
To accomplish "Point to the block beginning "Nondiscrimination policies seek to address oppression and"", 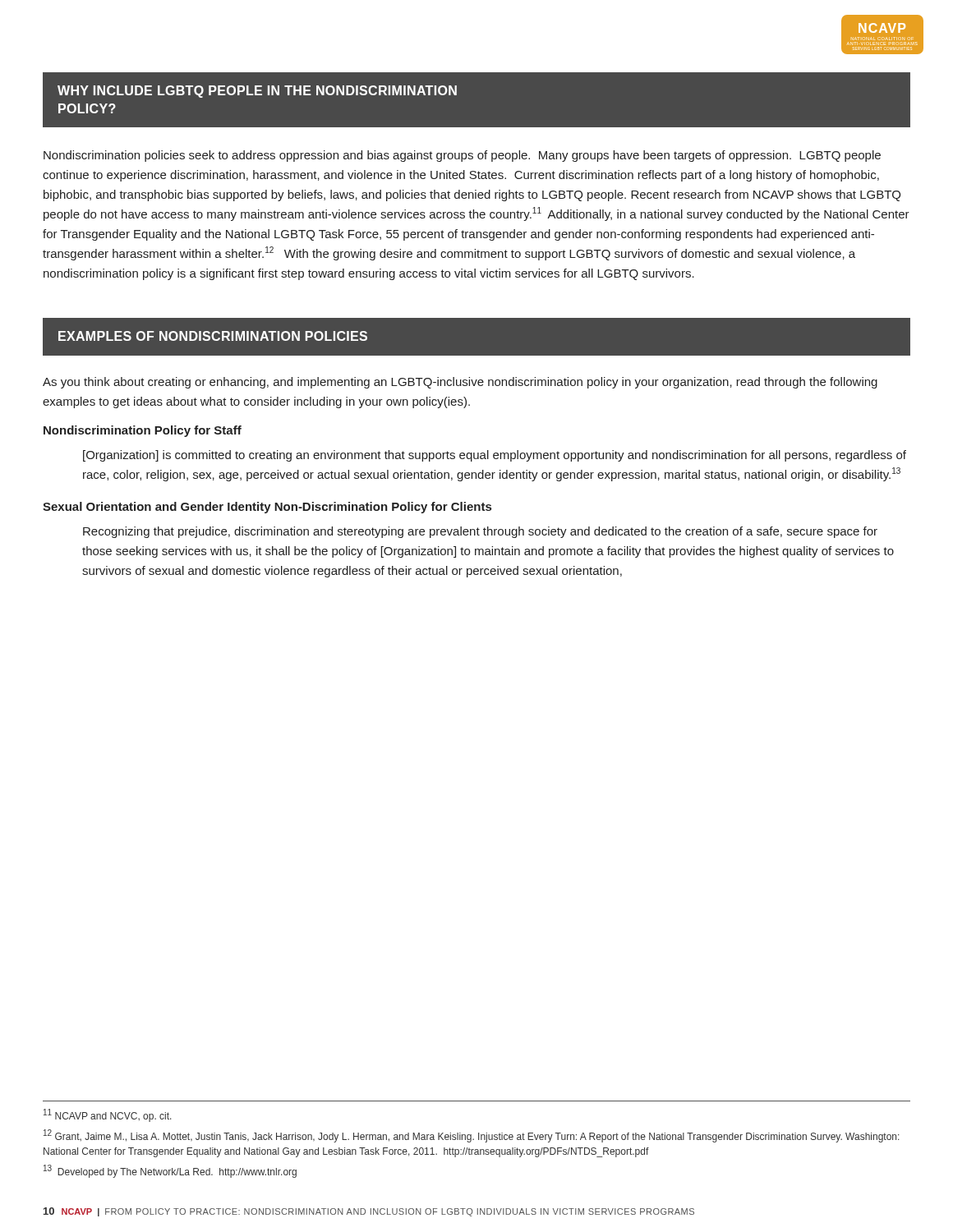I will 476,214.
